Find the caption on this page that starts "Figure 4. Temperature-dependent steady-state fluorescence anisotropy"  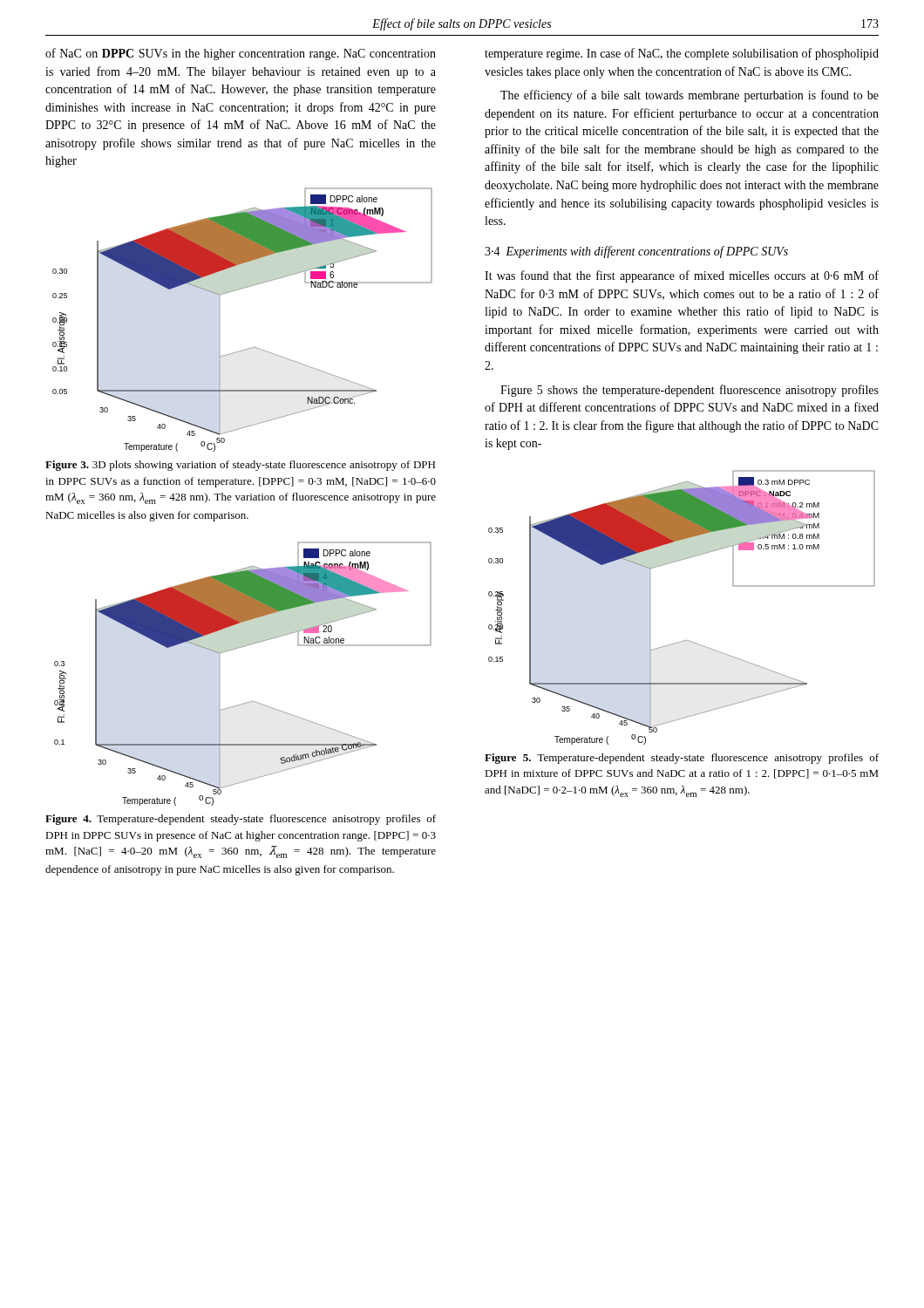tap(241, 844)
